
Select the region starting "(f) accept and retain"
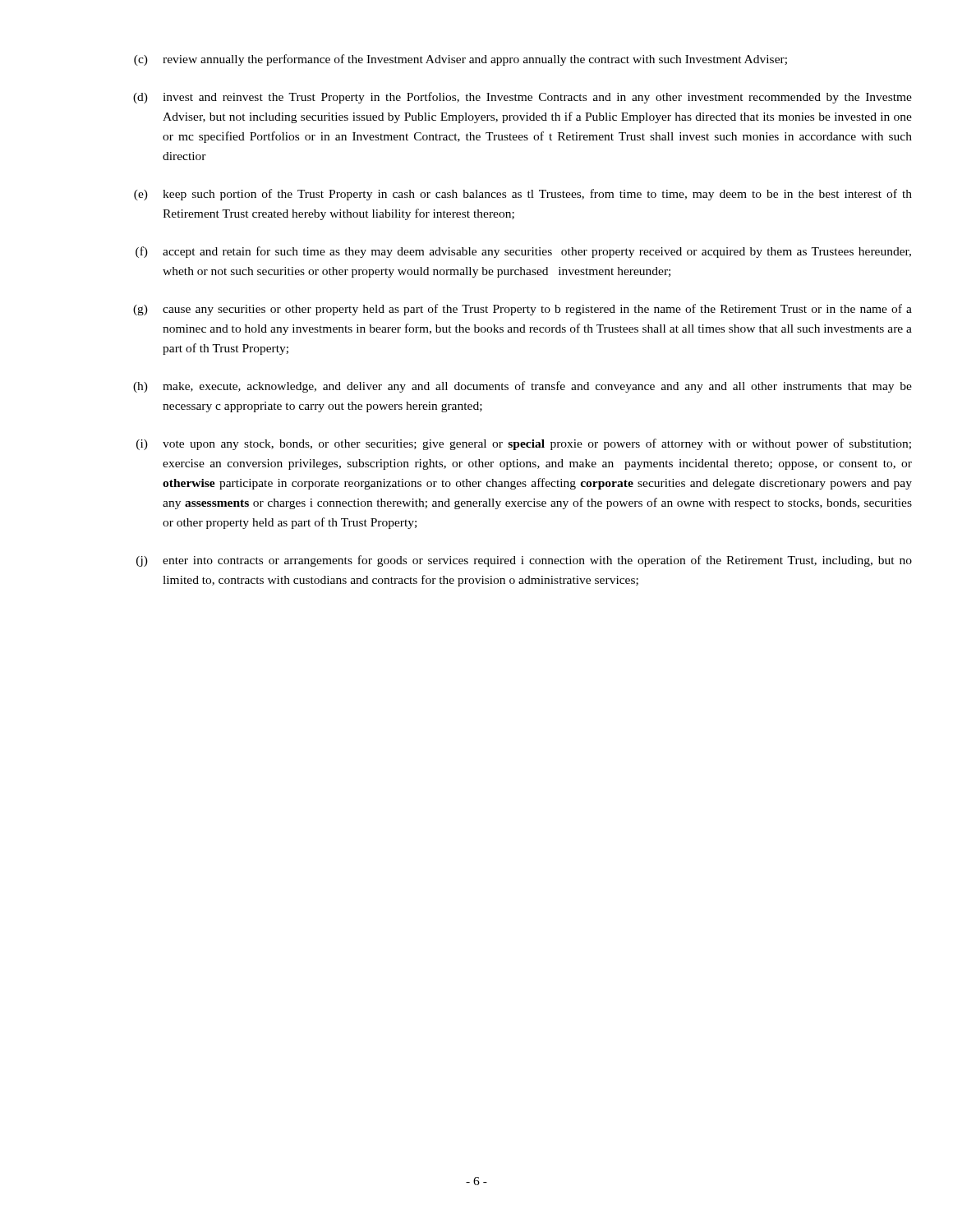tap(497, 261)
